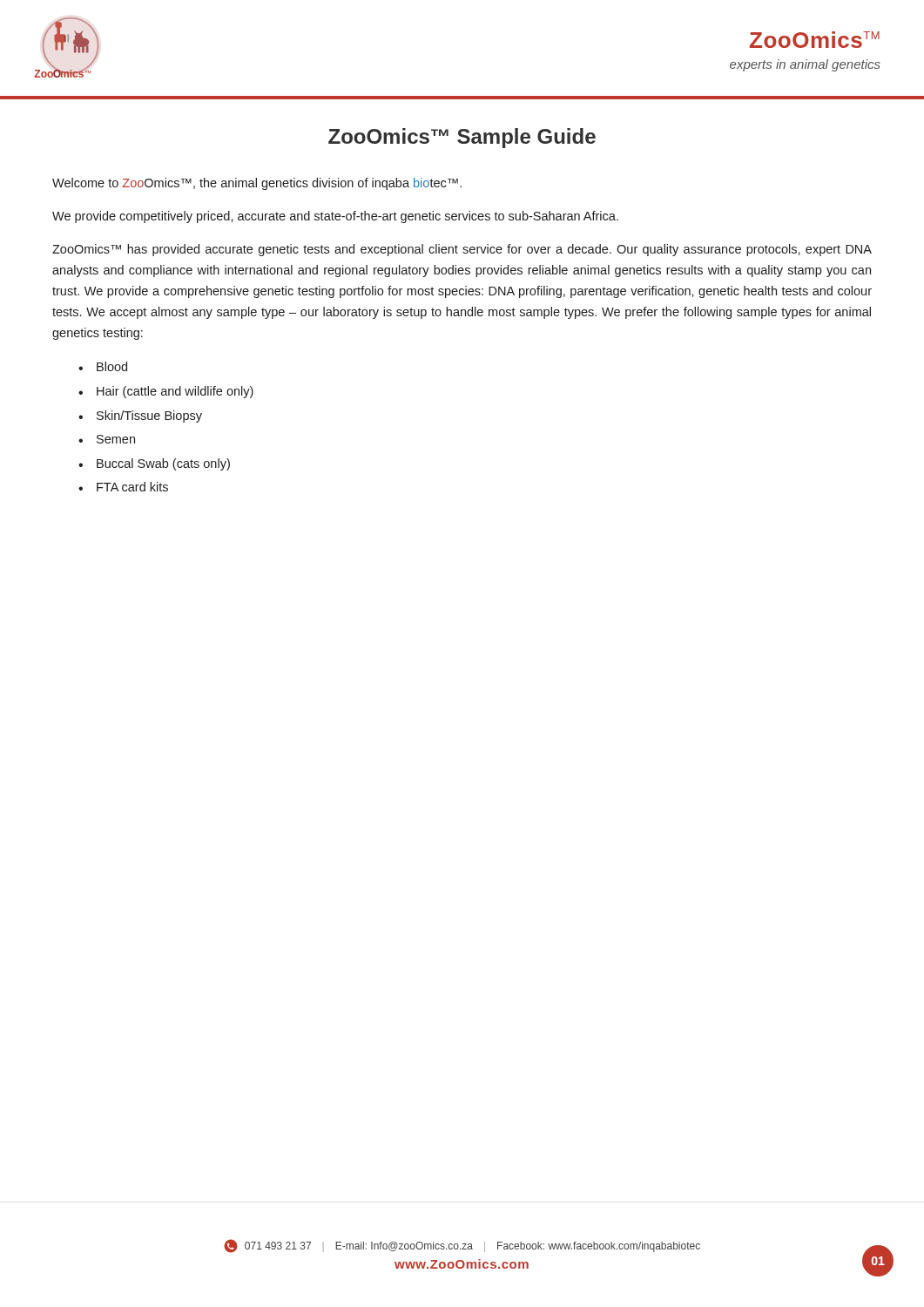This screenshot has height=1307, width=924.
Task: Locate the passage starting "Skin/Tissue Biopsy"
Action: coord(149,415)
